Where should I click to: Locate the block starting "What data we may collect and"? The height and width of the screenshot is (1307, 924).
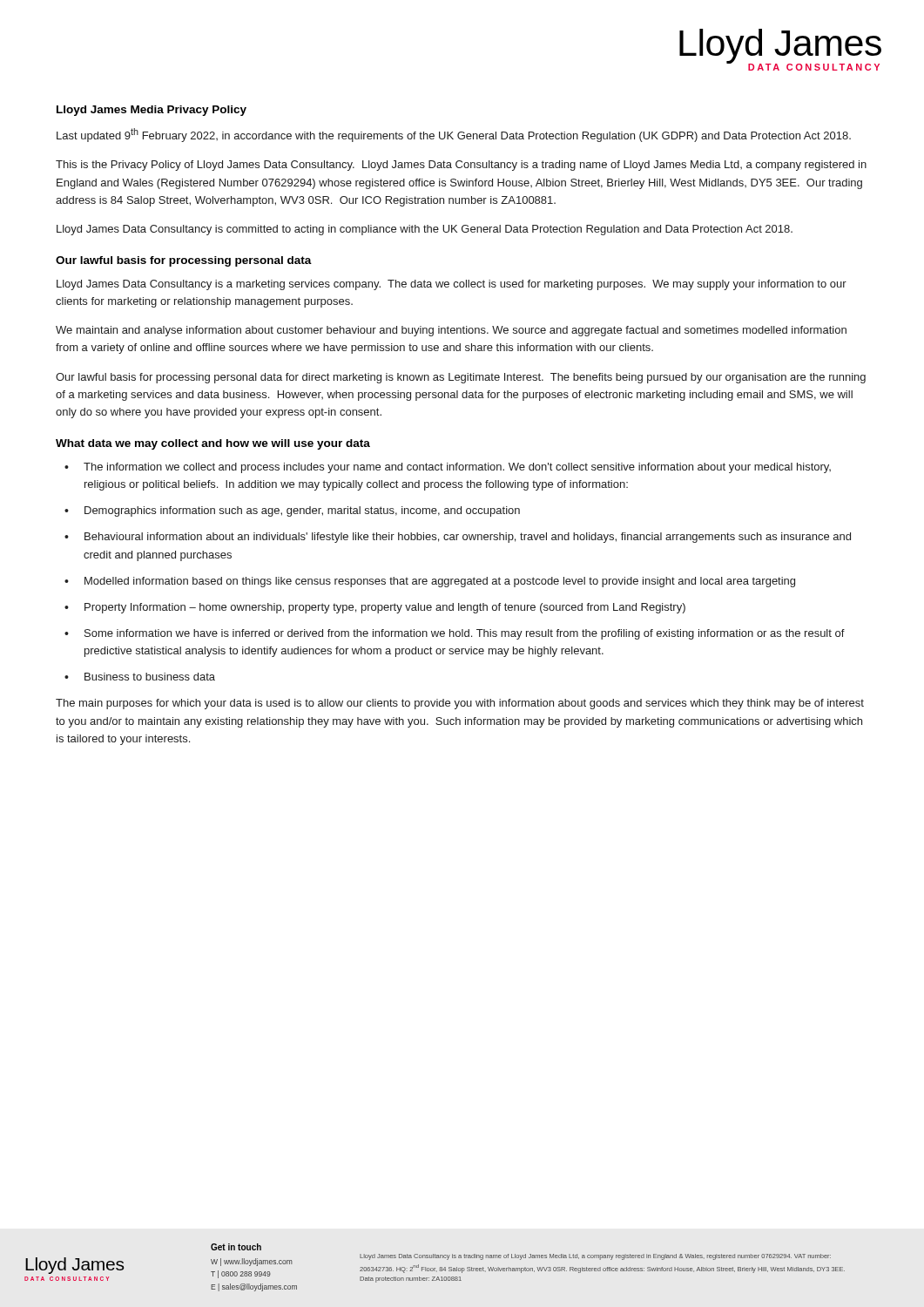pos(213,443)
